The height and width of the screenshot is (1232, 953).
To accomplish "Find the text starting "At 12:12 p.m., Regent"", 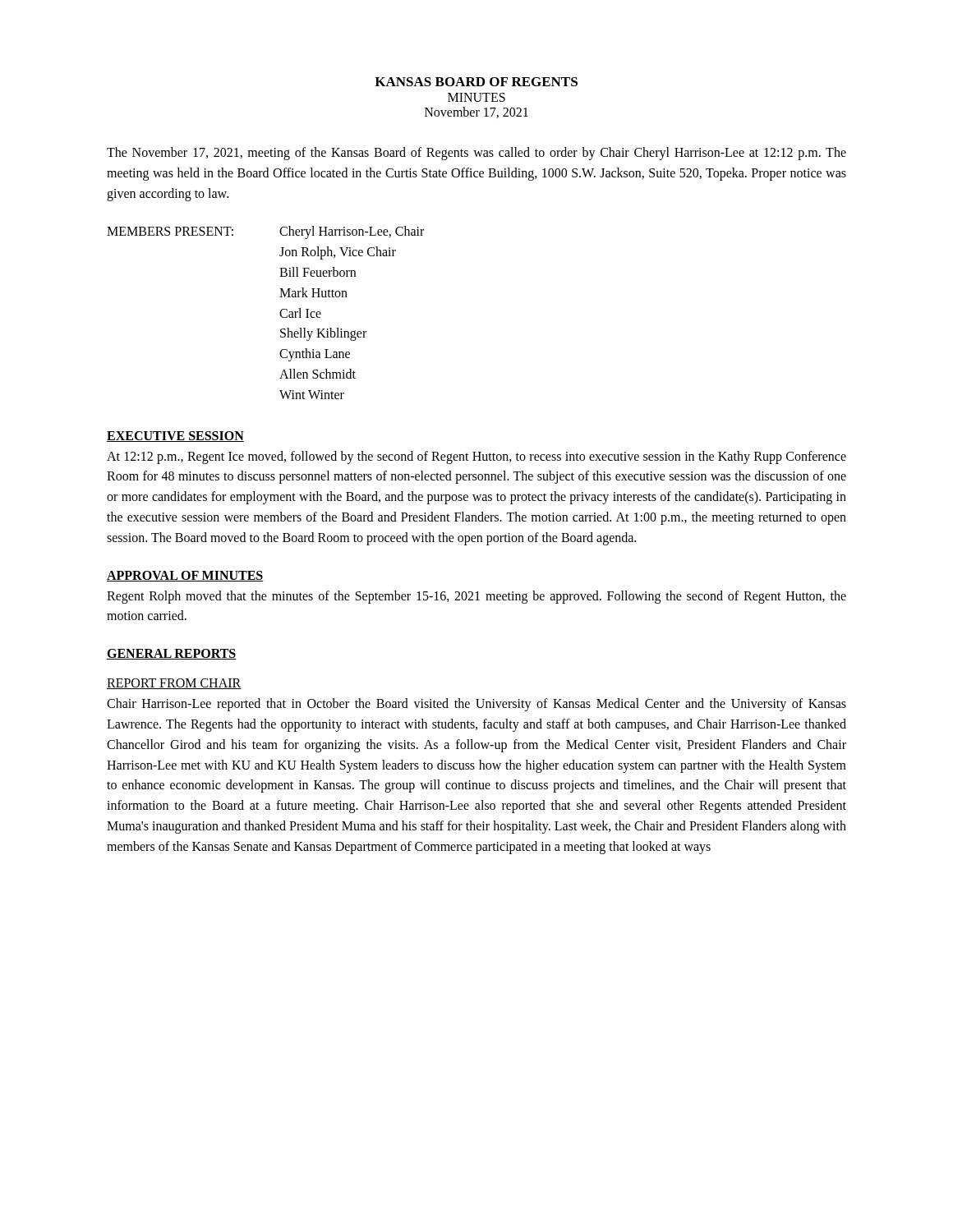I will (x=476, y=497).
